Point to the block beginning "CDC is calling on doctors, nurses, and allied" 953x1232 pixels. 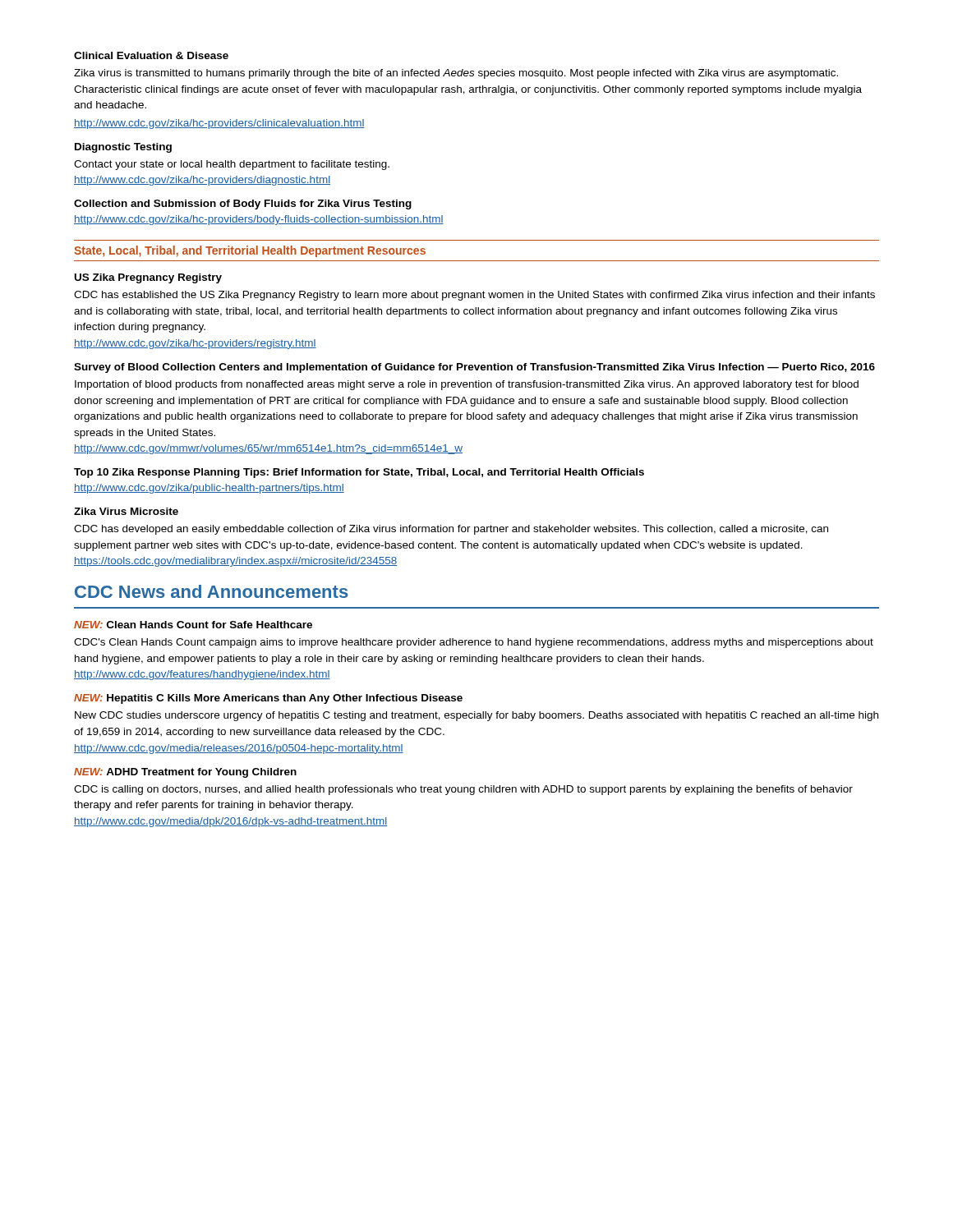pyautogui.click(x=476, y=797)
